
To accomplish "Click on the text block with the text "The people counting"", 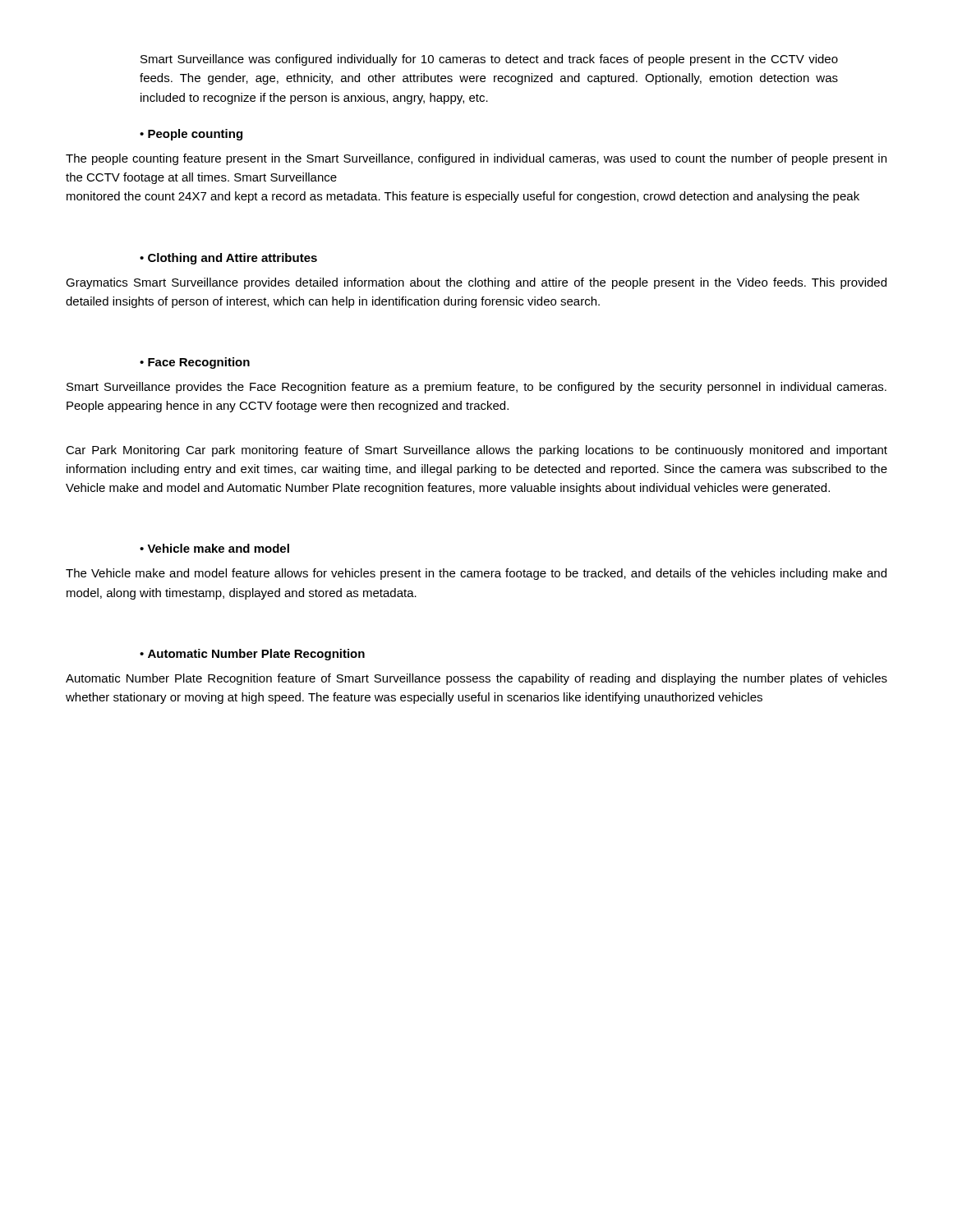I will coord(476,159).
